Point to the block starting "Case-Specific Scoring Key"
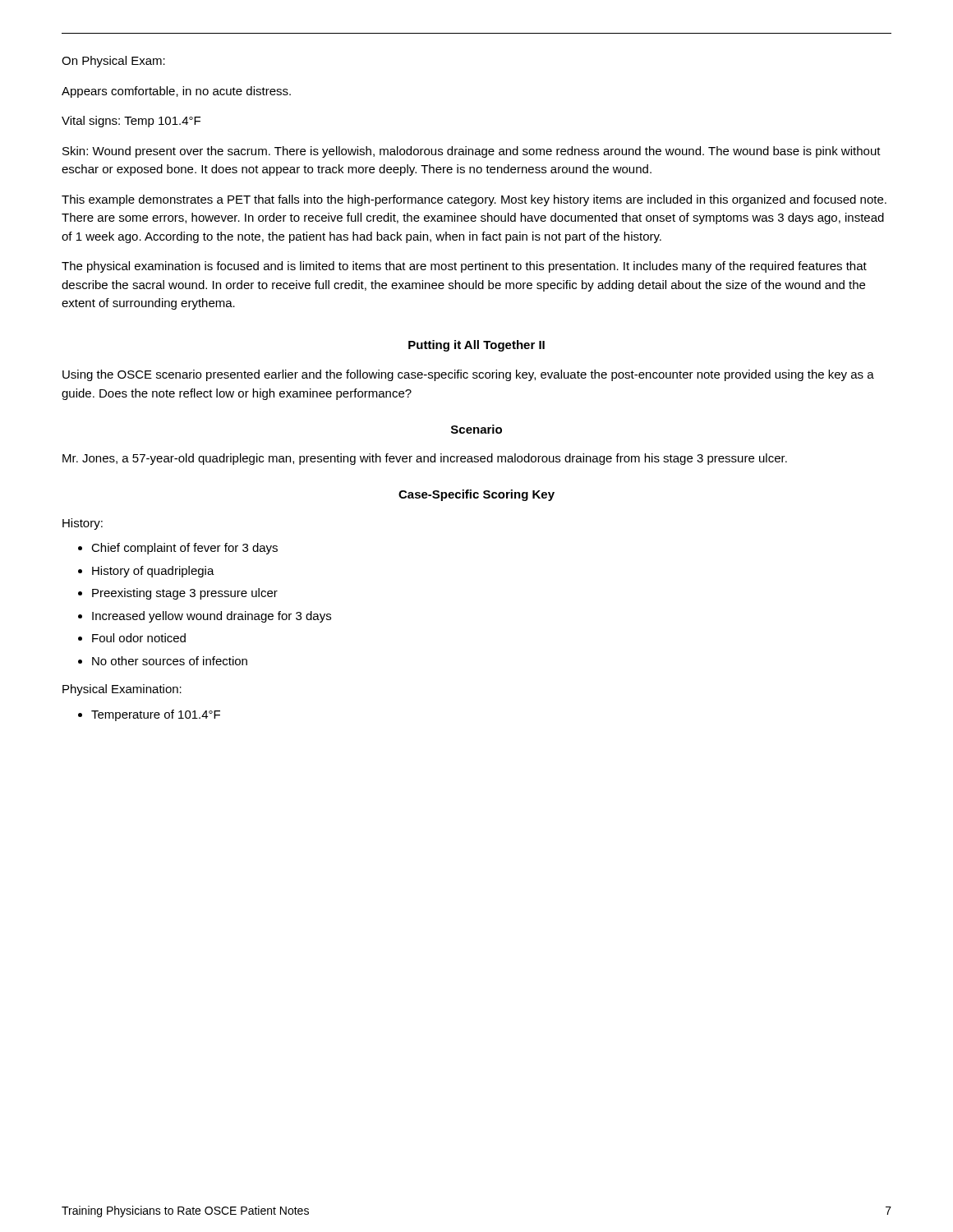The height and width of the screenshot is (1232, 953). click(x=476, y=494)
